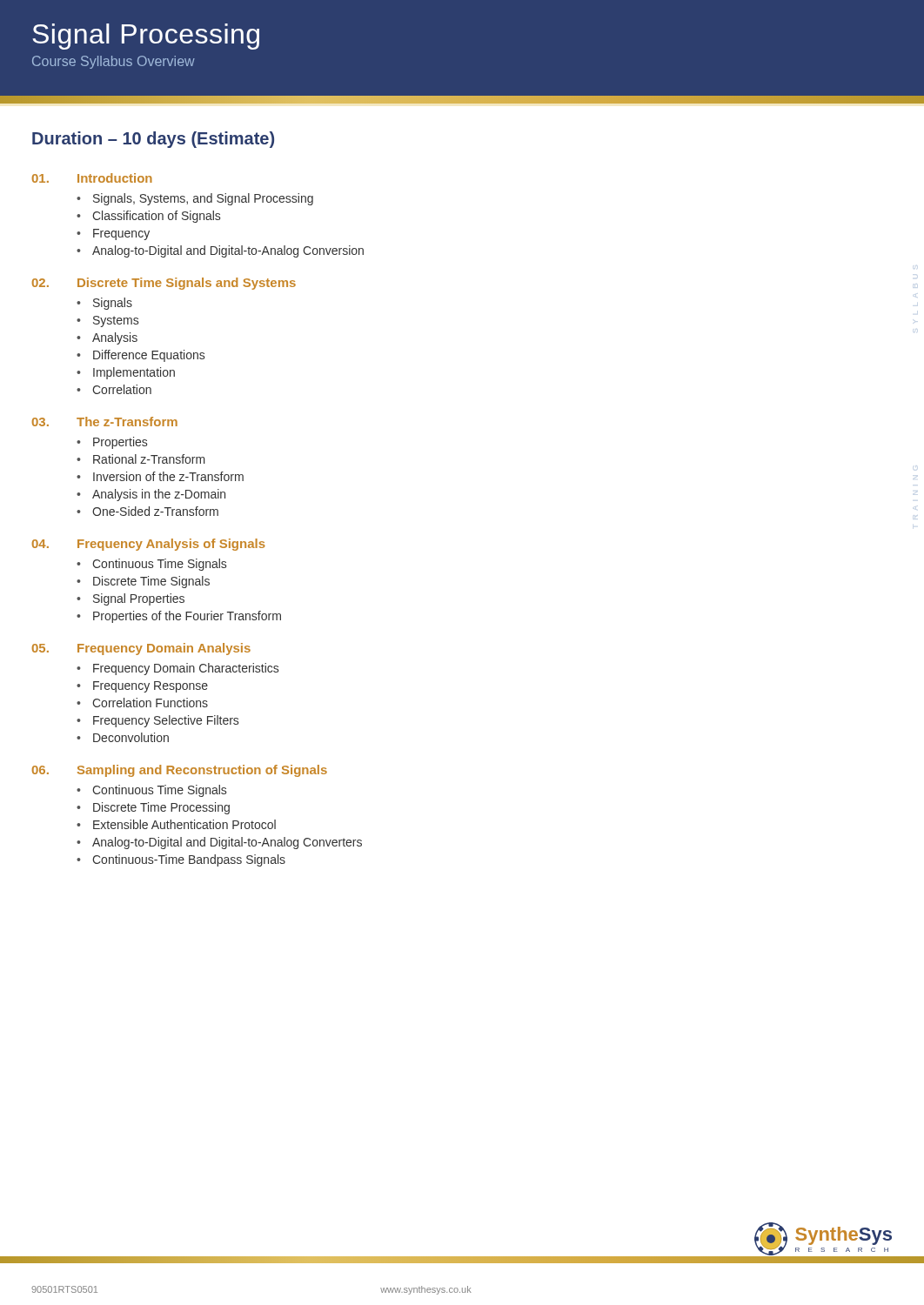Locate the list item that says "•Continuous-Time Bandpass Signals"
924x1305 pixels.
[181, 860]
